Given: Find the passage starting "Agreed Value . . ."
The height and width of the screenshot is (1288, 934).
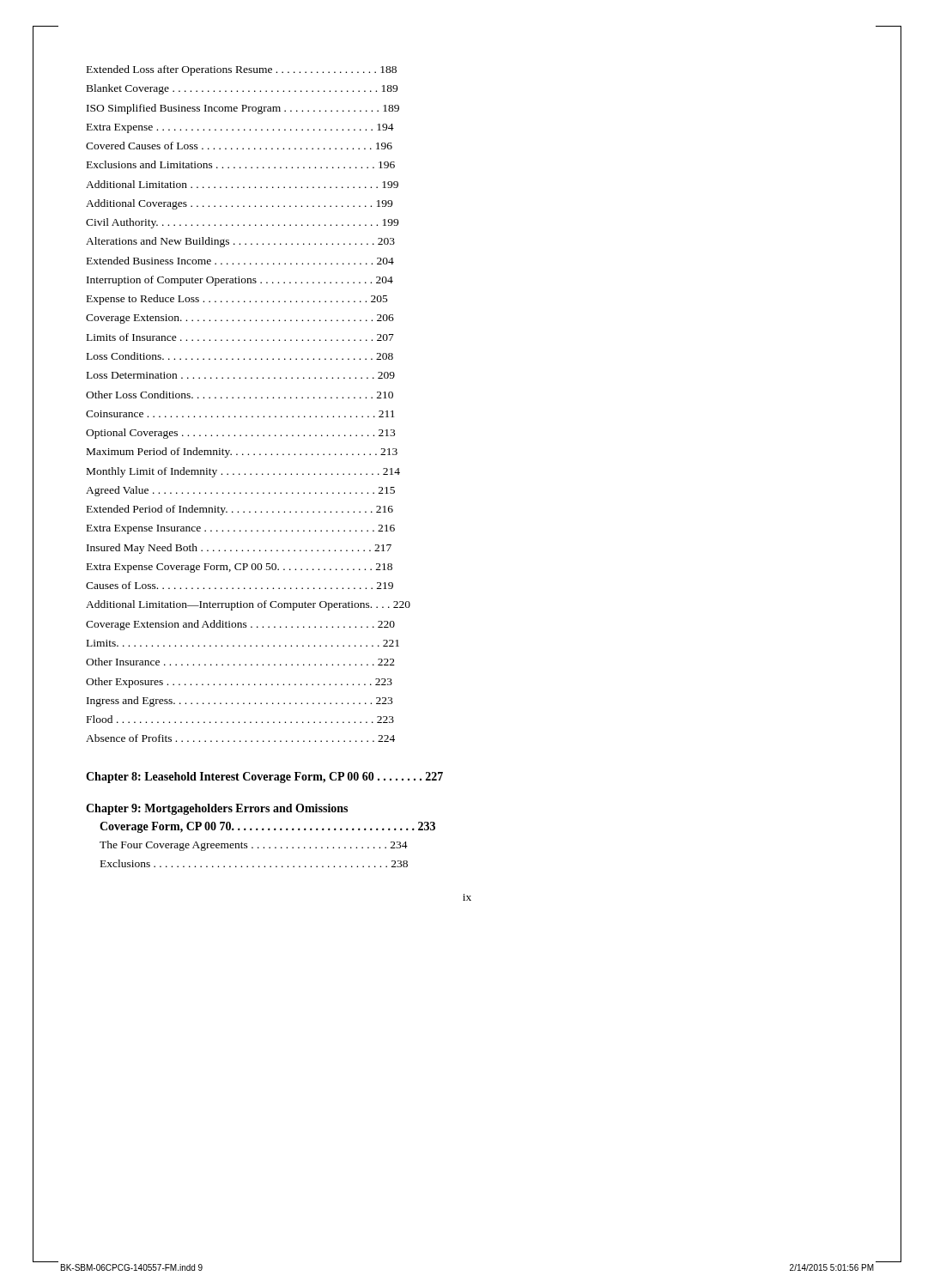Looking at the screenshot, I should (241, 490).
